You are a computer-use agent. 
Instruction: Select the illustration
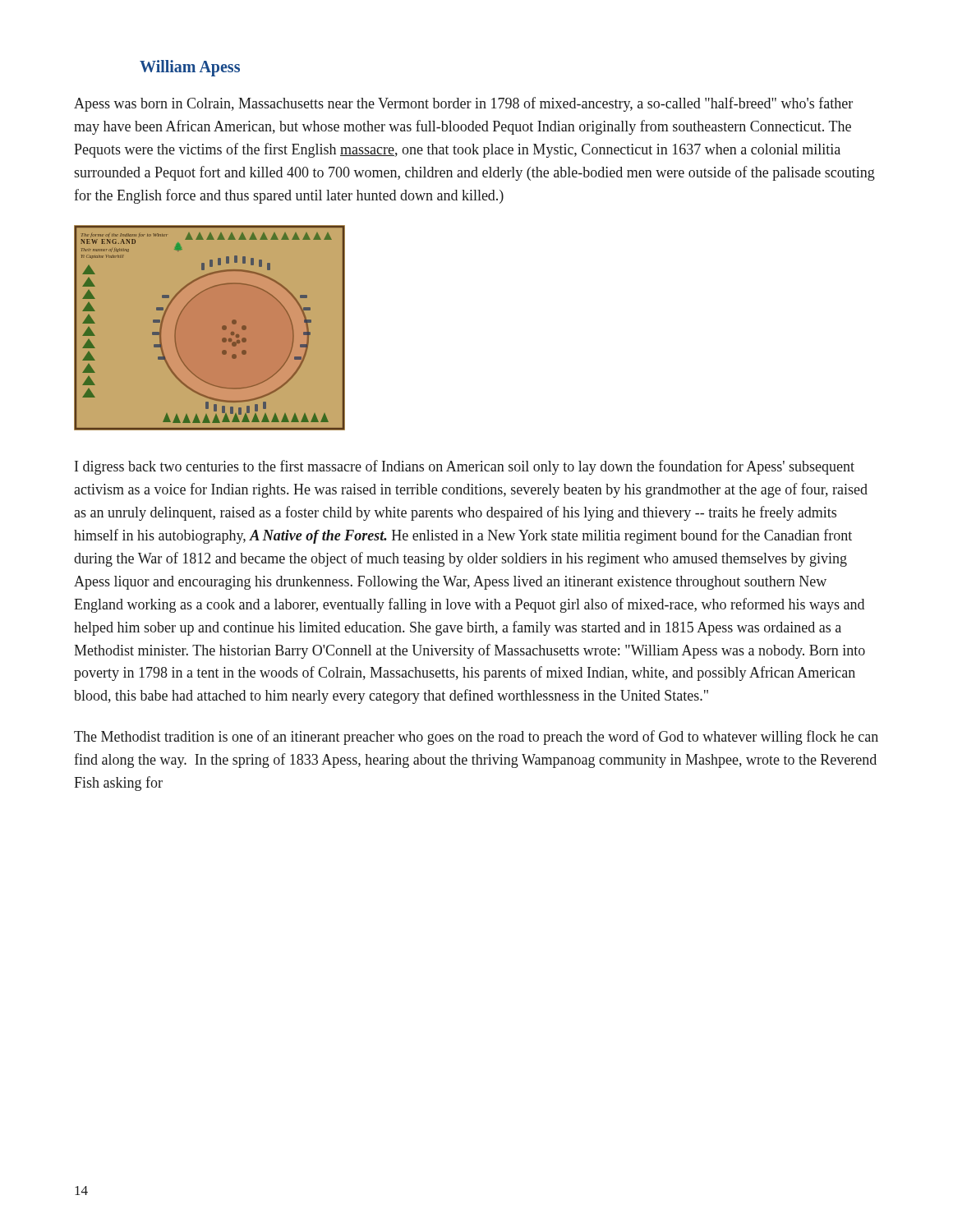coord(476,330)
